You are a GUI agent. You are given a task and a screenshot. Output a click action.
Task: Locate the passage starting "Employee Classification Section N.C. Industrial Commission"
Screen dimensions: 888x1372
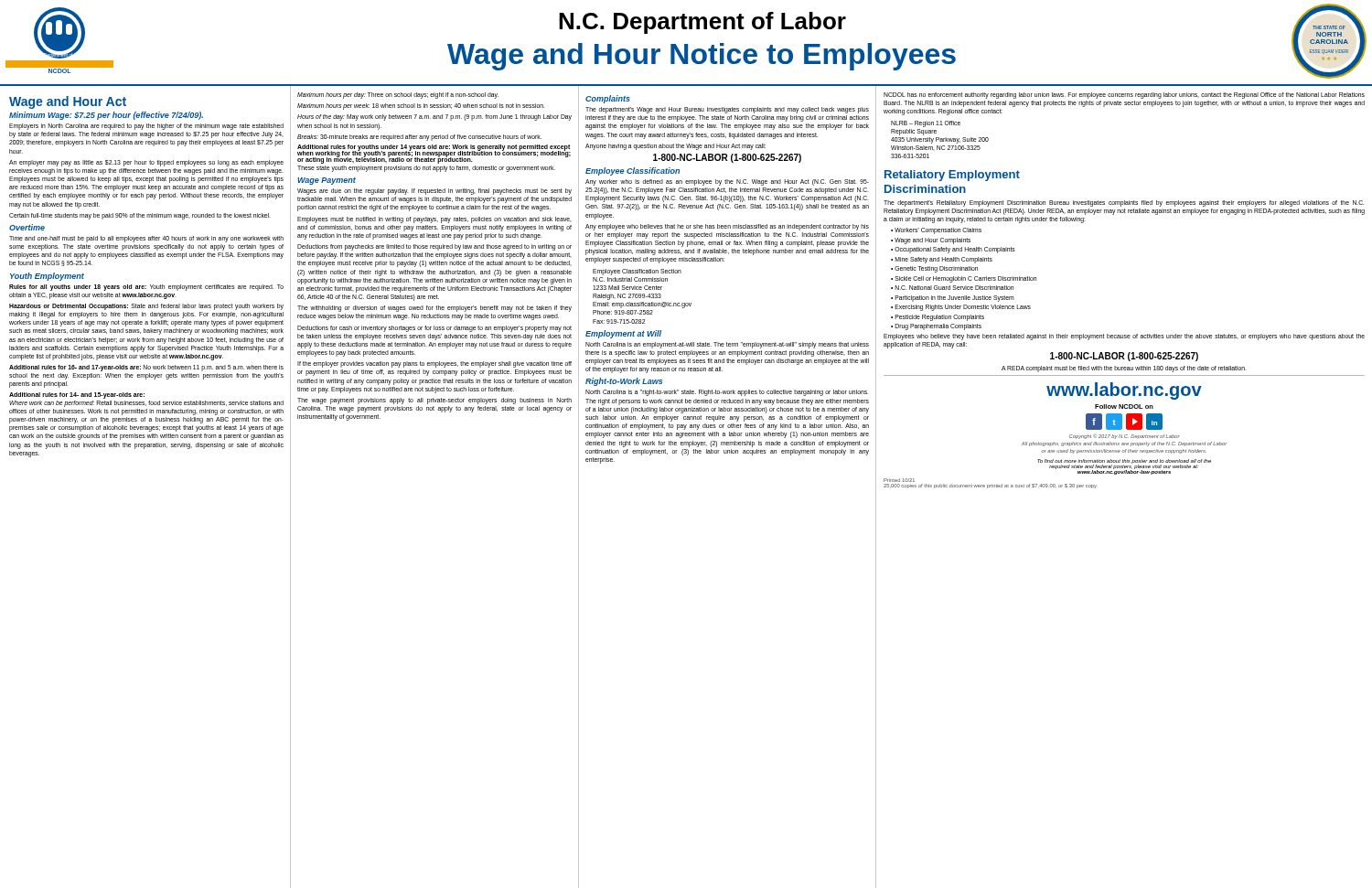point(642,296)
